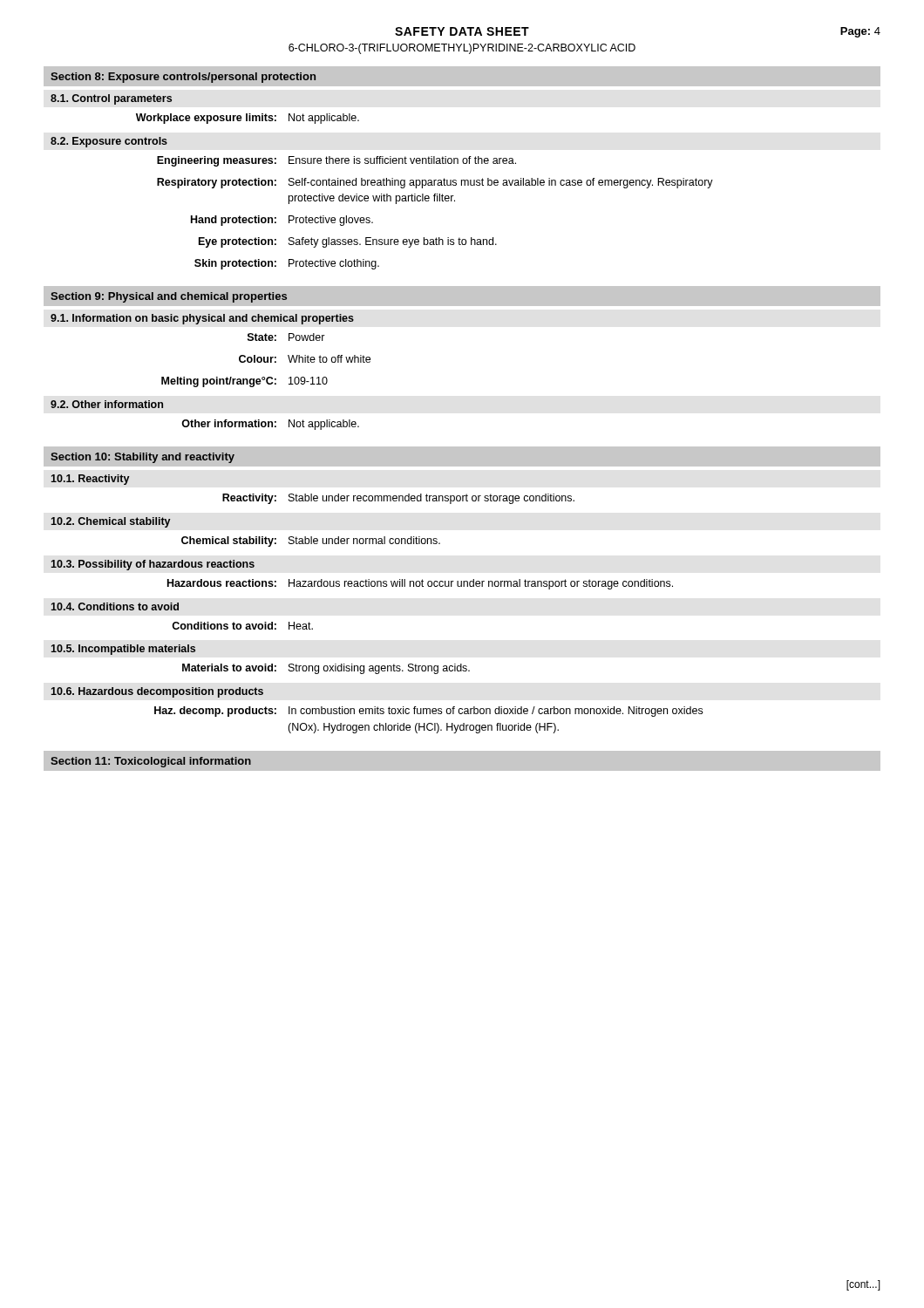Screen dimensions: 1308x924
Task: Locate the text "Skin protection: Protective clothing."
Action: pyautogui.click(x=287, y=264)
